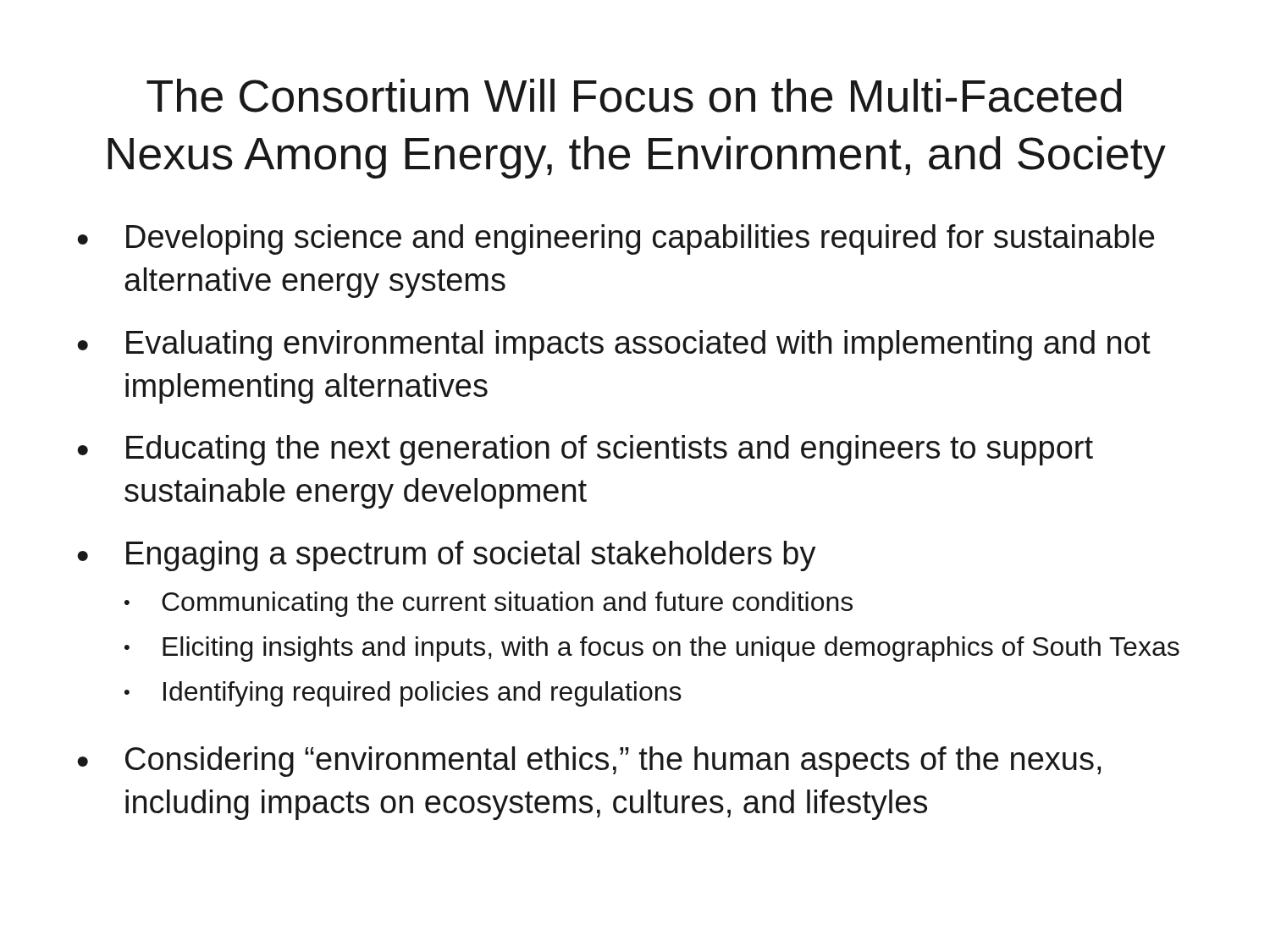Navigate to the region starting "• Identifying required policies and regulations"
The width and height of the screenshot is (1270, 952).
coord(659,692)
